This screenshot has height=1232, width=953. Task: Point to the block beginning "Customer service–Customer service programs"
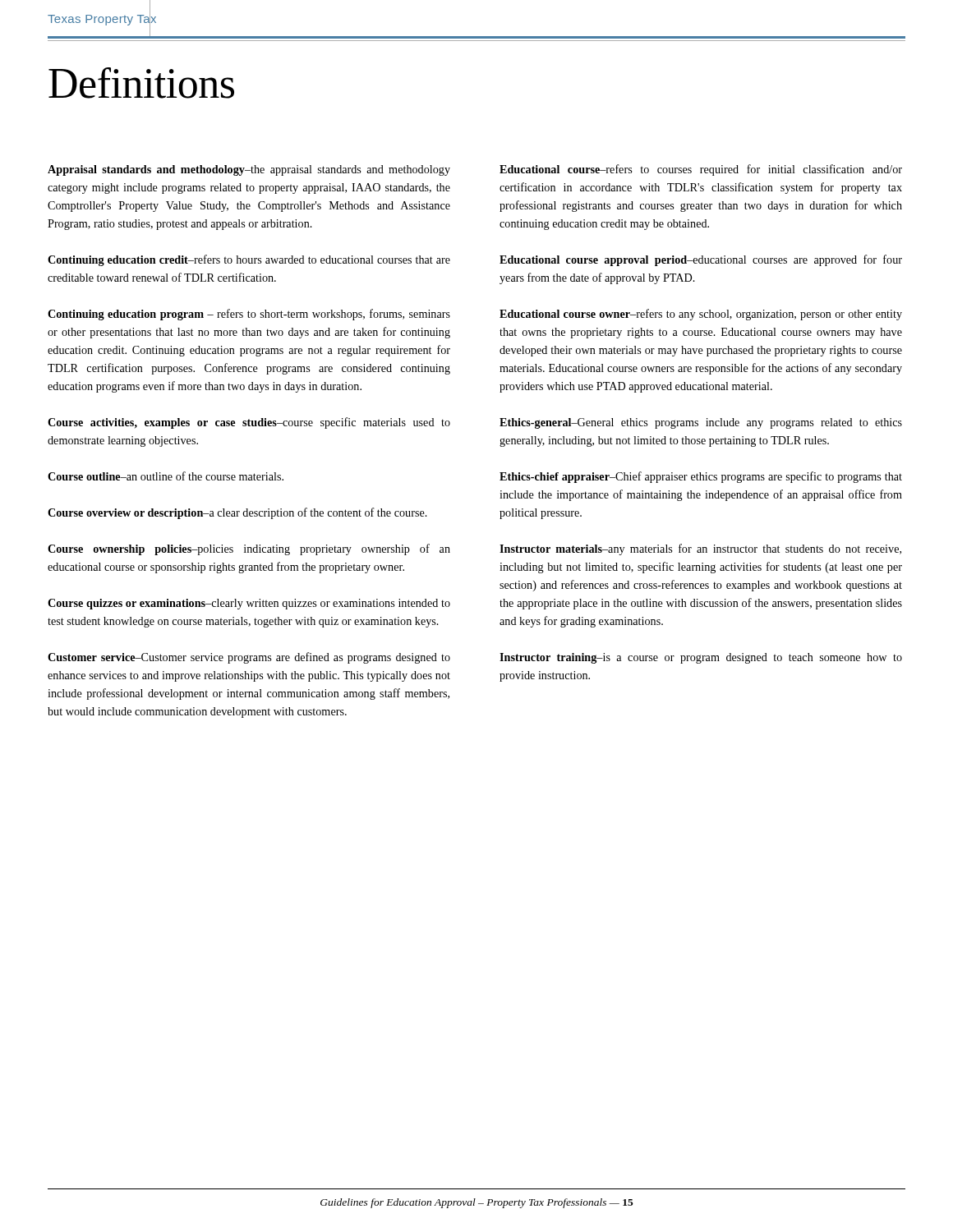249,684
